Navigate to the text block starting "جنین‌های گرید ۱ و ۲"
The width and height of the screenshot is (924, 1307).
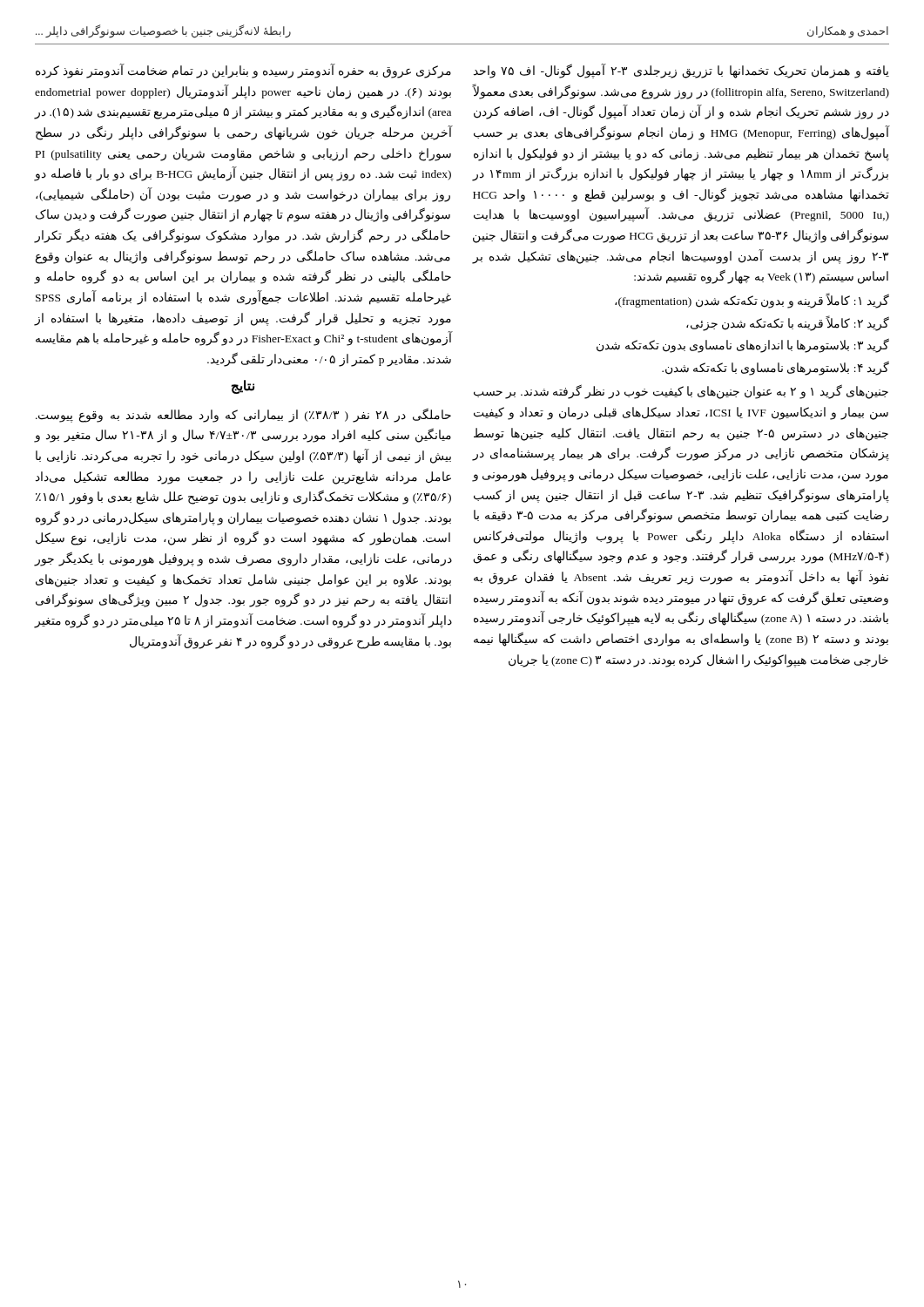[681, 526]
